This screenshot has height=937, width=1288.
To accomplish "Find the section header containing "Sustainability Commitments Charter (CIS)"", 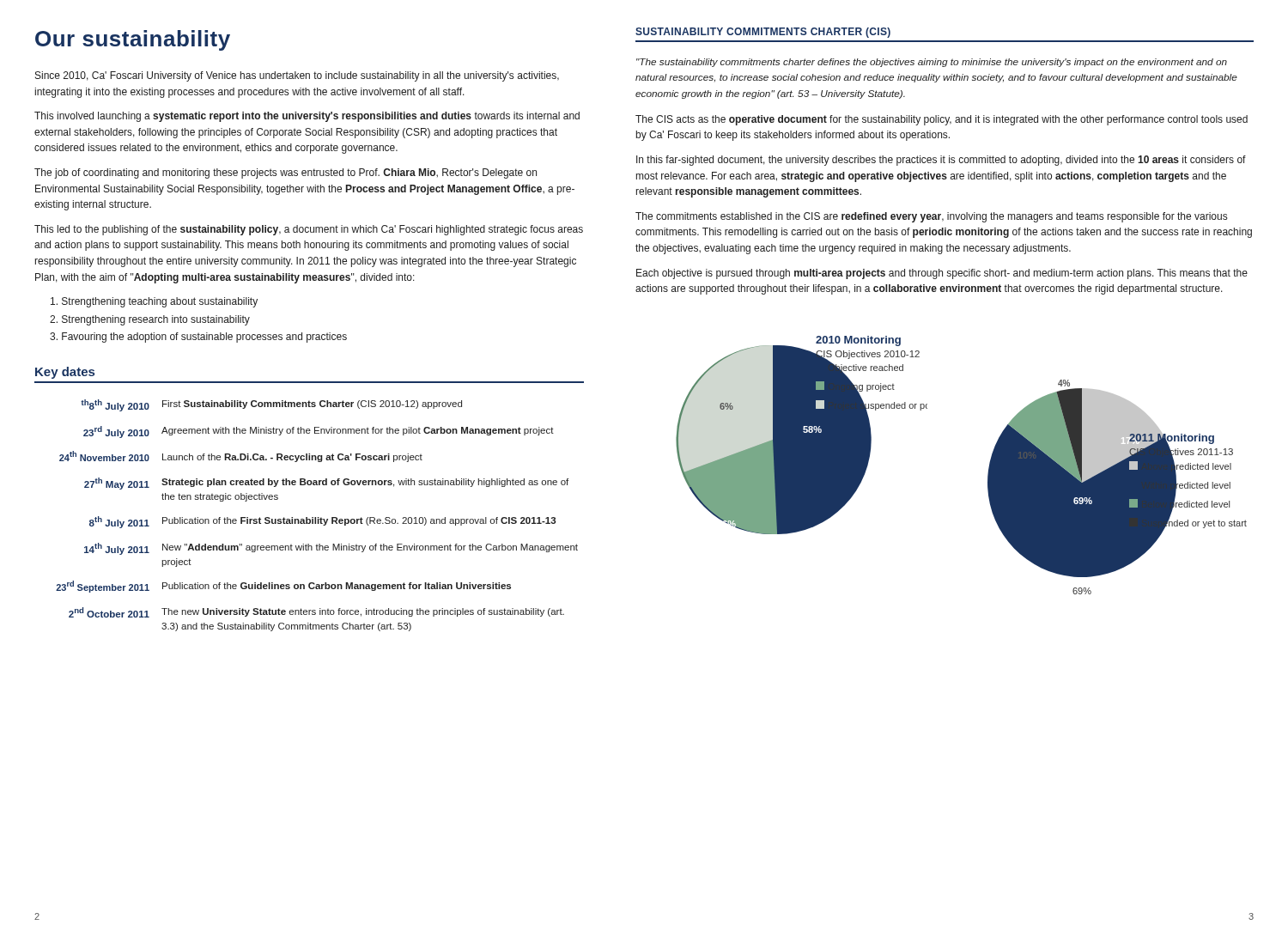I will 944,34.
